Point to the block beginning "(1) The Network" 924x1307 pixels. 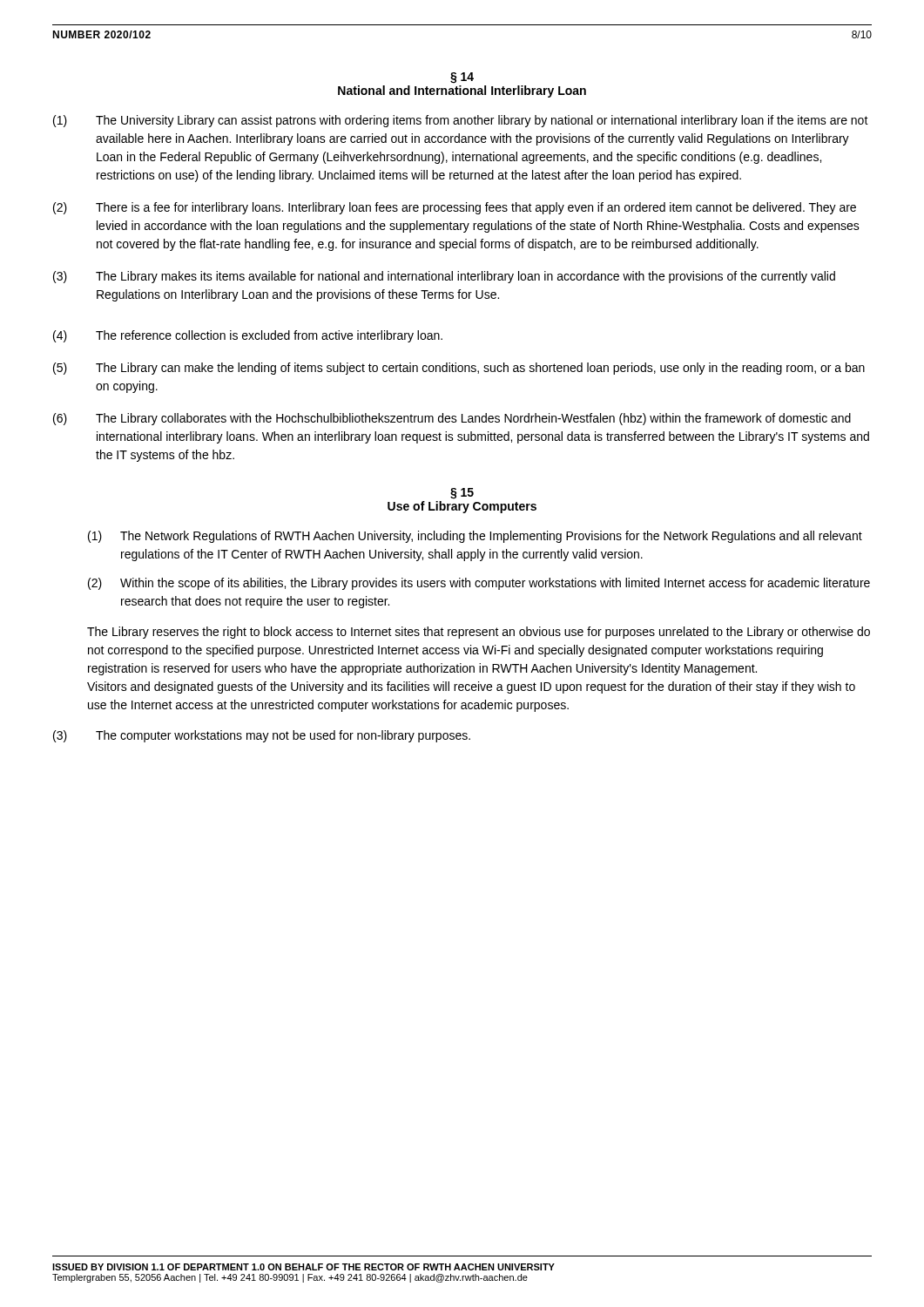click(479, 545)
